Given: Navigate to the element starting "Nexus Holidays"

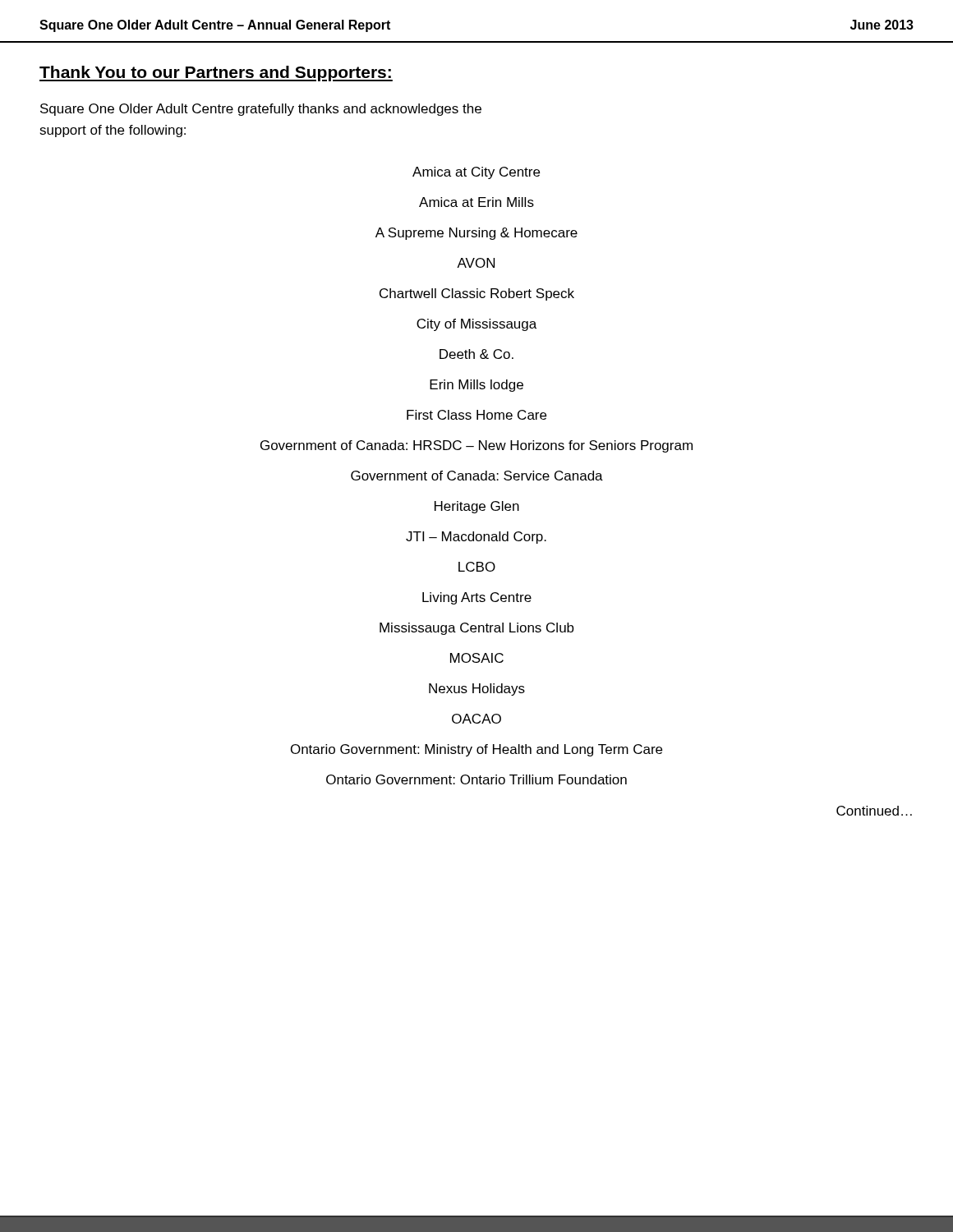Looking at the screenshot, I should [476, 689].
